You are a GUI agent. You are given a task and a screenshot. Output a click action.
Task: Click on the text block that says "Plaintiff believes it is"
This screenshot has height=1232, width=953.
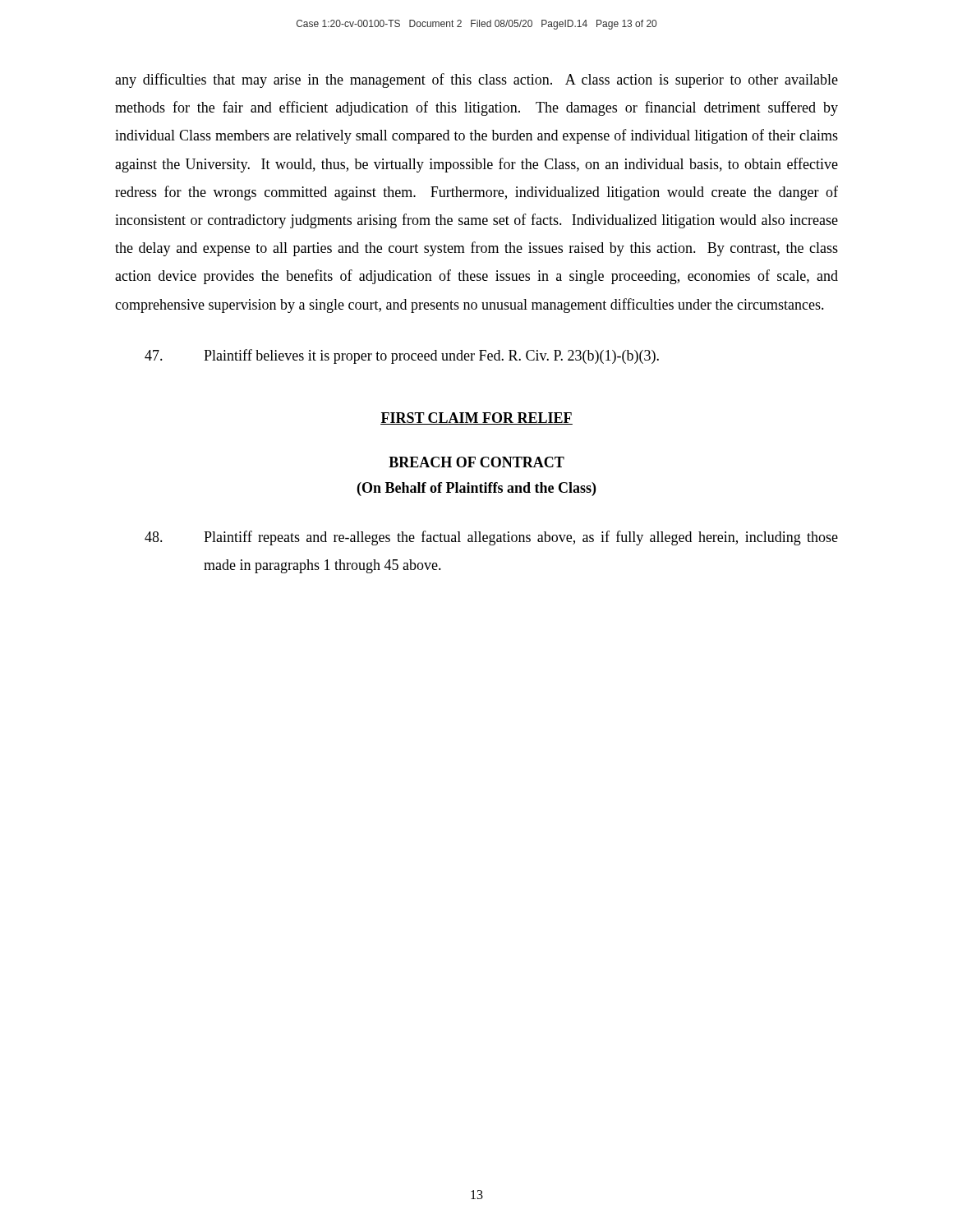tap(476, 355)
